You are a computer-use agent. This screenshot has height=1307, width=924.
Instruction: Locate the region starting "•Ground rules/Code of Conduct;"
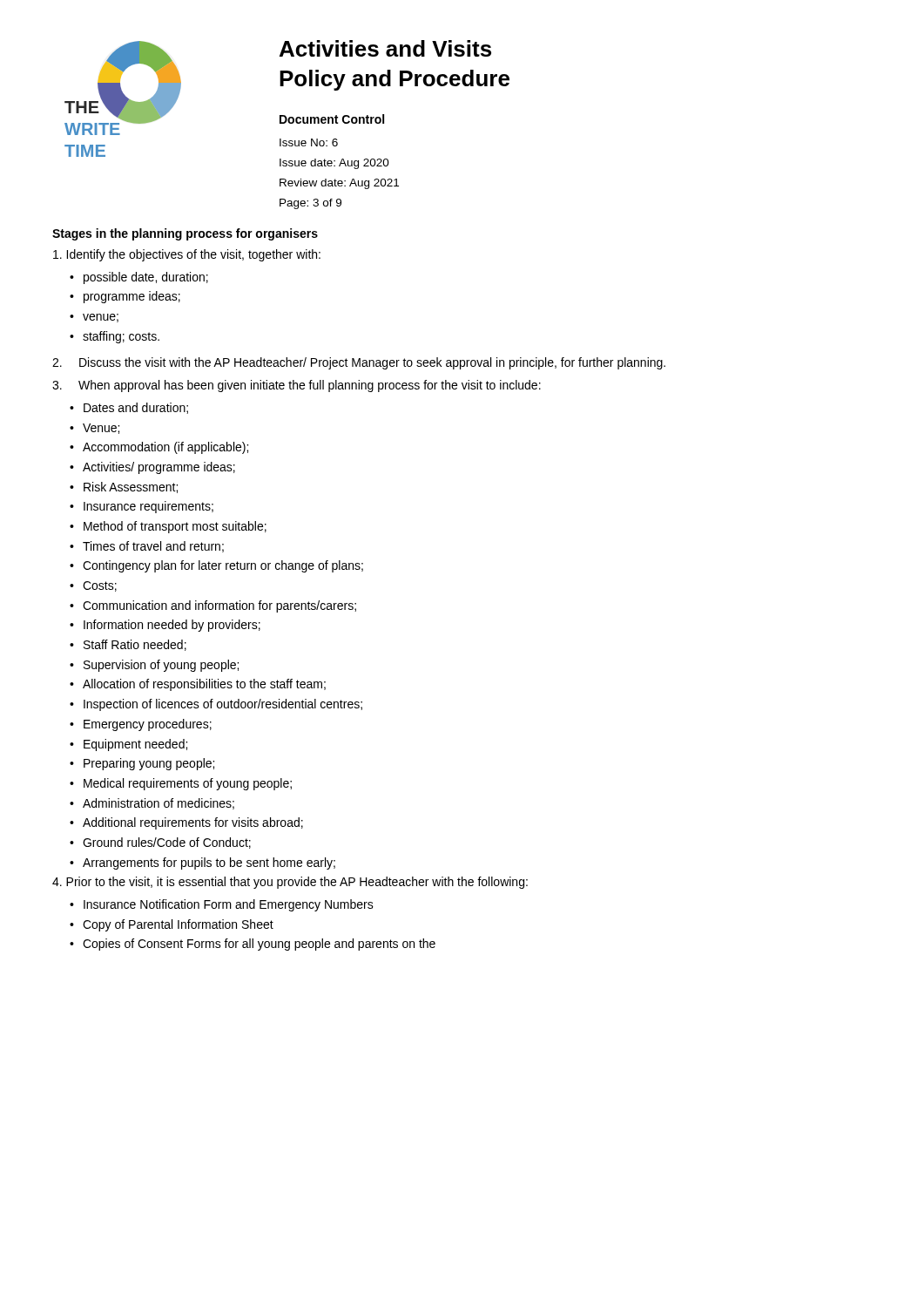(x=161, y=843)
